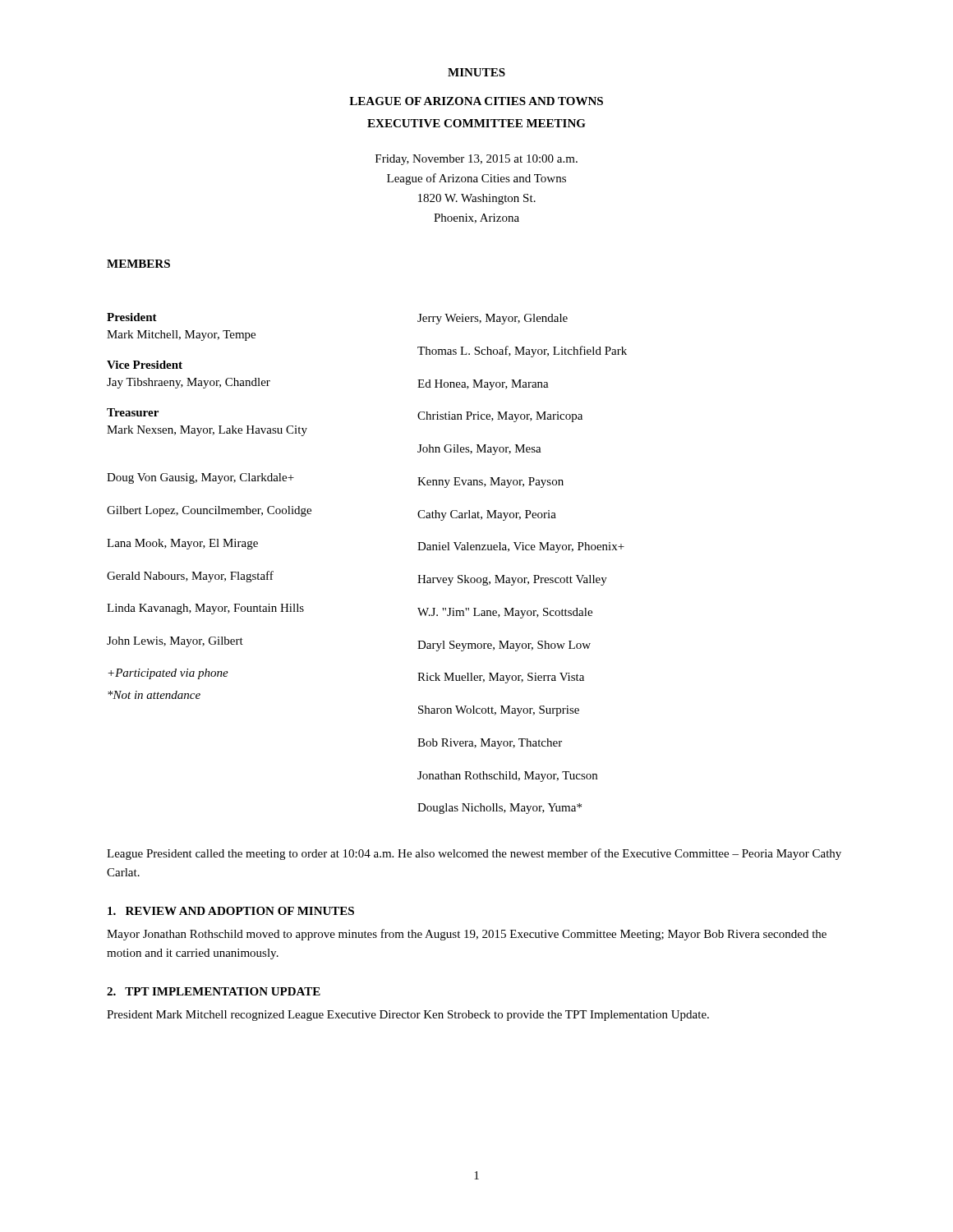Viewport: 953px width, 1232px height.
Task: Select the block starting "Friday, November 13, 2015"
Action: click(476, 188)
